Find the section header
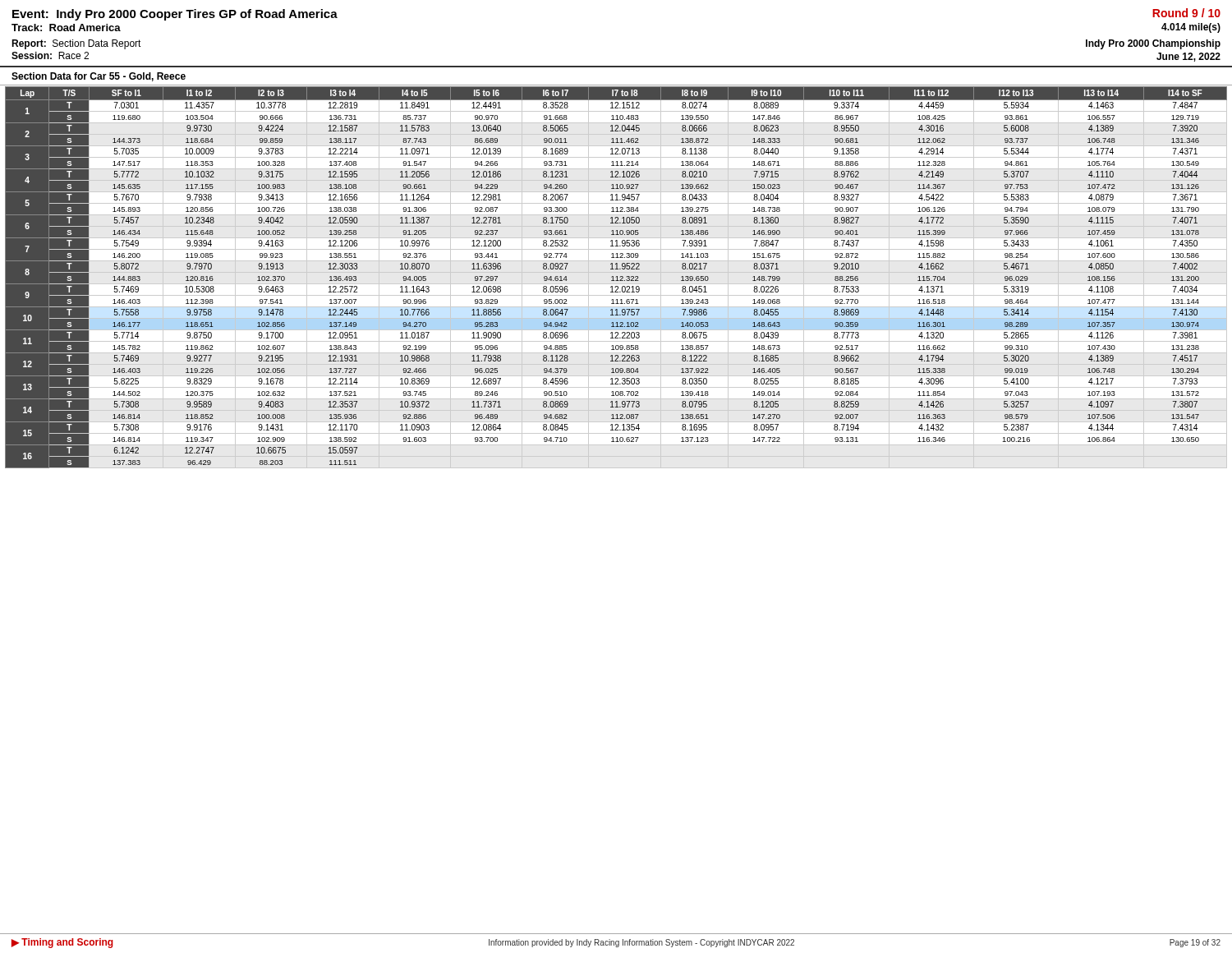 click(x=99, y=76)
